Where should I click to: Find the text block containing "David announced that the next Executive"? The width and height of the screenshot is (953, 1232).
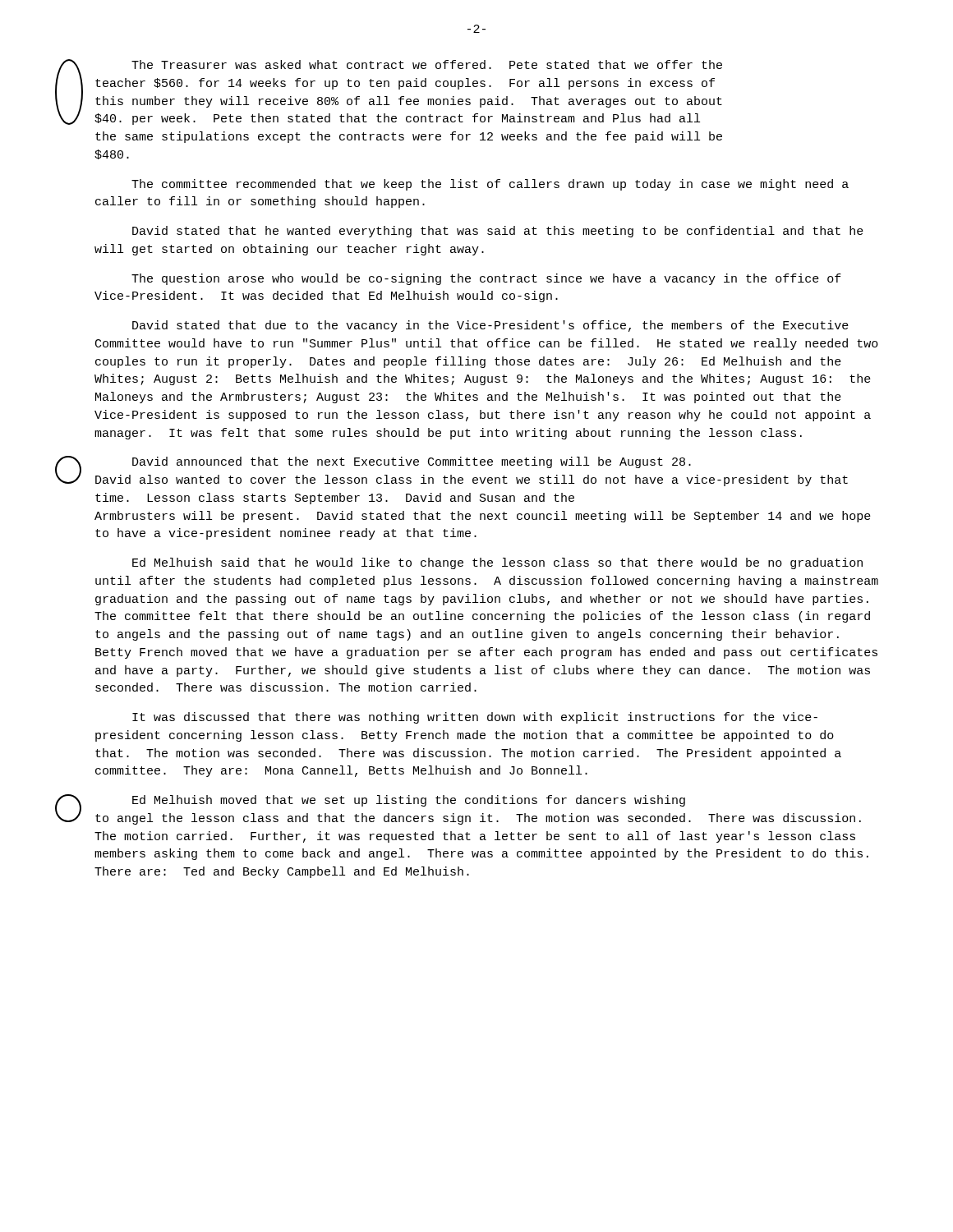click(x=483, y=498)
